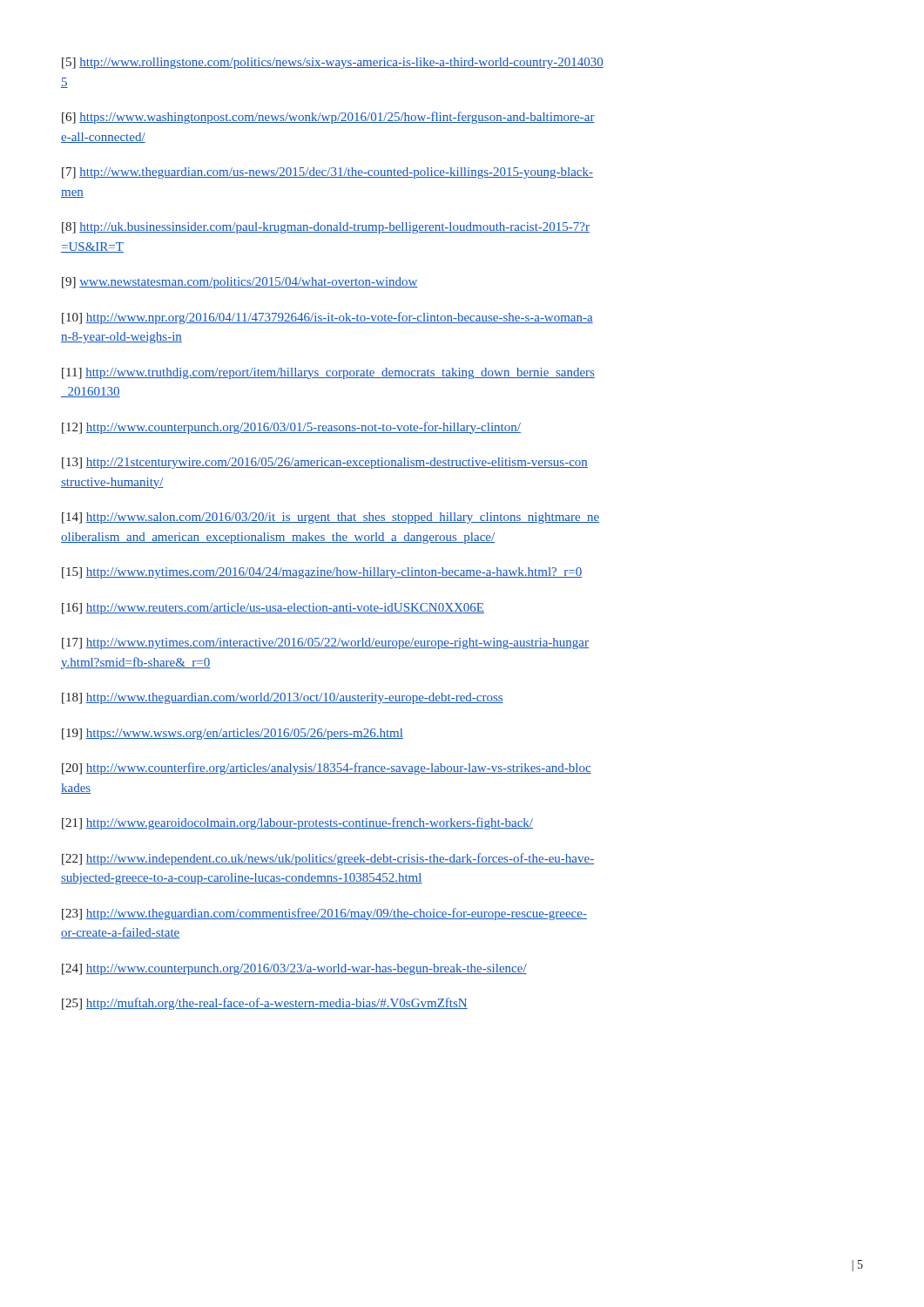Locate the text starting "[22] http://www.independent.co.uk/news/uk/politics/greek-debt-crisis-the-dark-forces-of-the-eu-have-subjected-greece-to-a-coup-caroline-lucas-condemns-10385452.html"
The image size is (924, 1307).
(x=328, y=868)
